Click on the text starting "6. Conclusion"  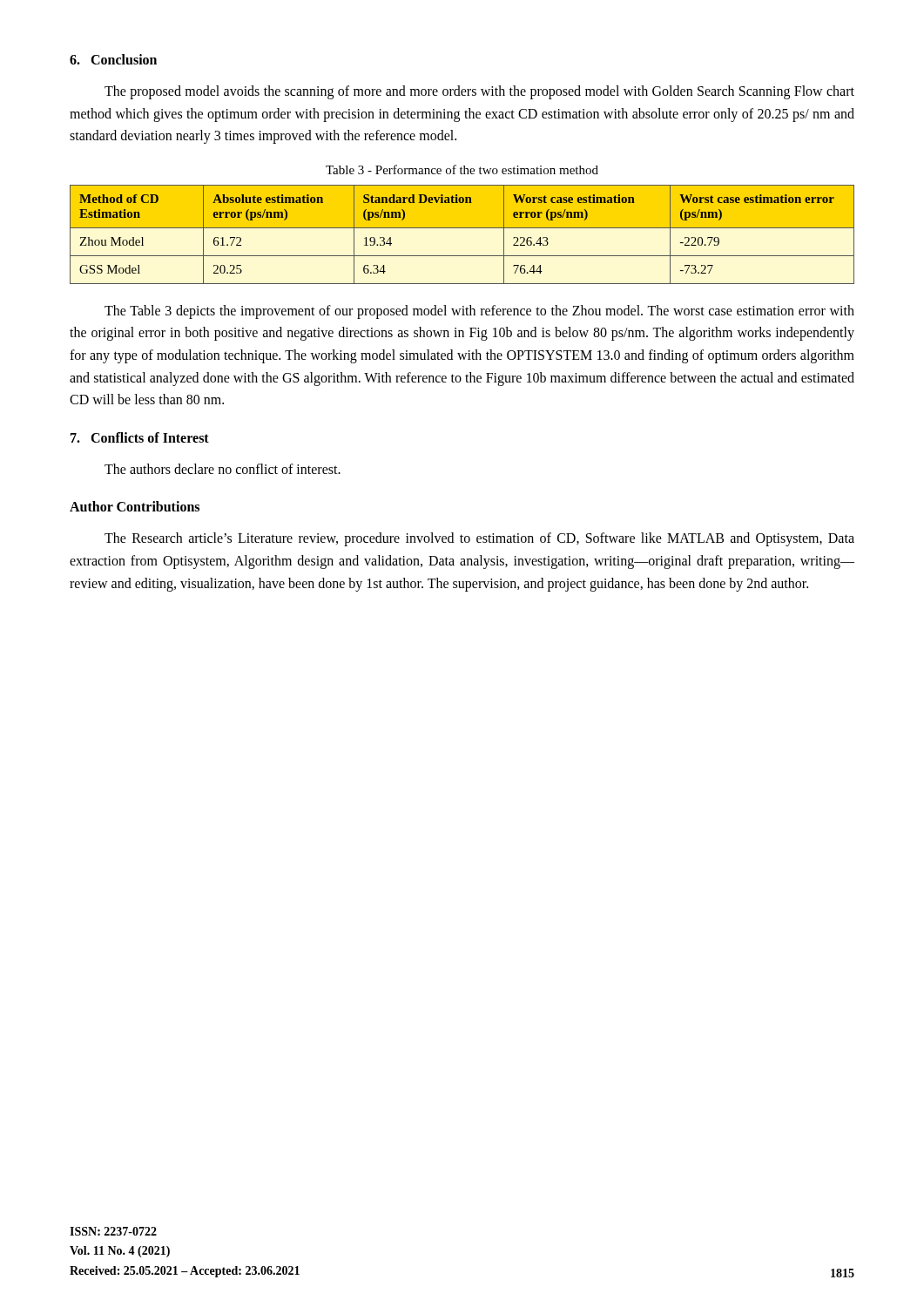point(113,60)
